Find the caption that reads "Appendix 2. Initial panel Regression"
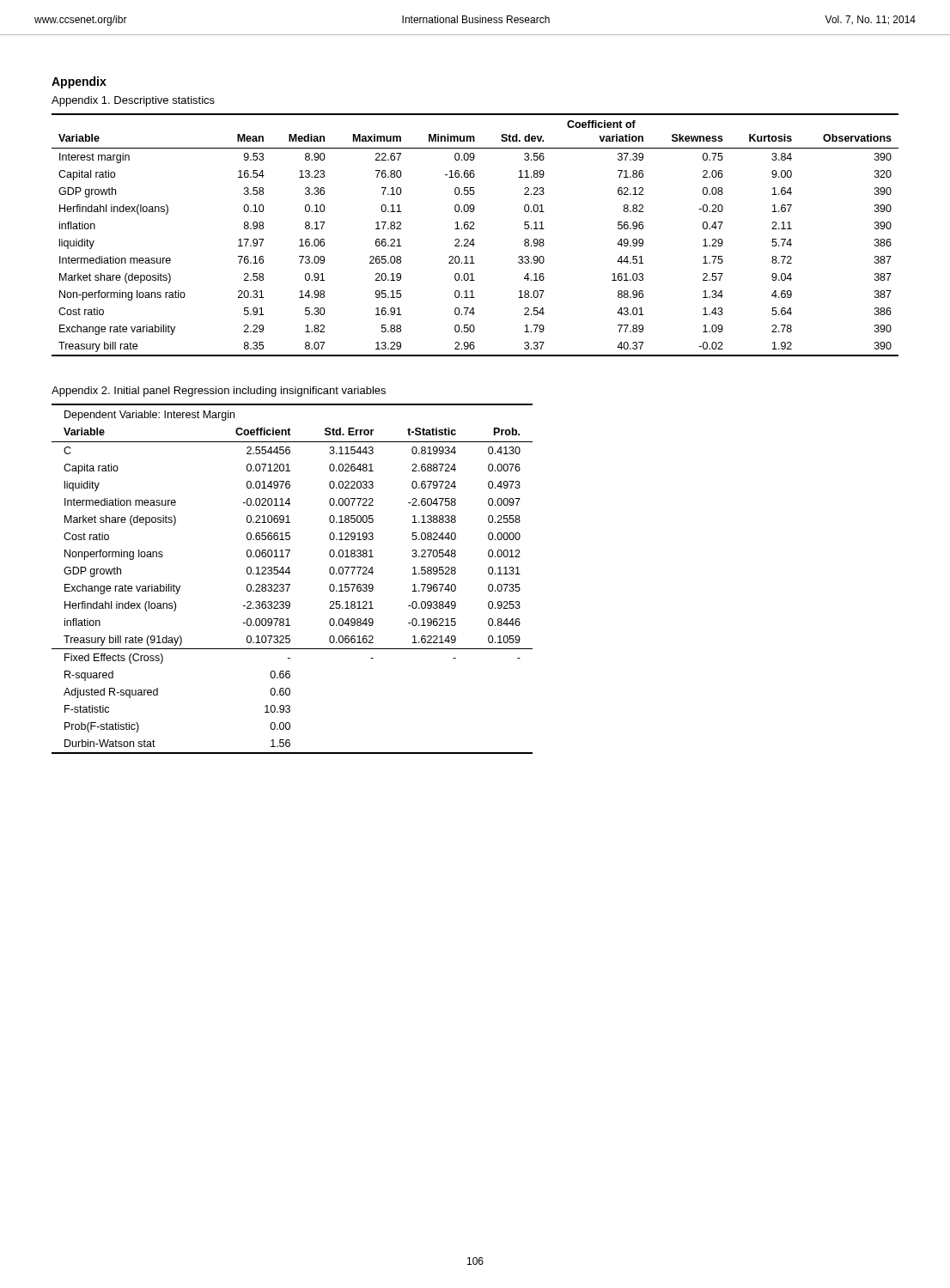The width and height of the screenshot is (950, 1288). (x=219, y=390)
